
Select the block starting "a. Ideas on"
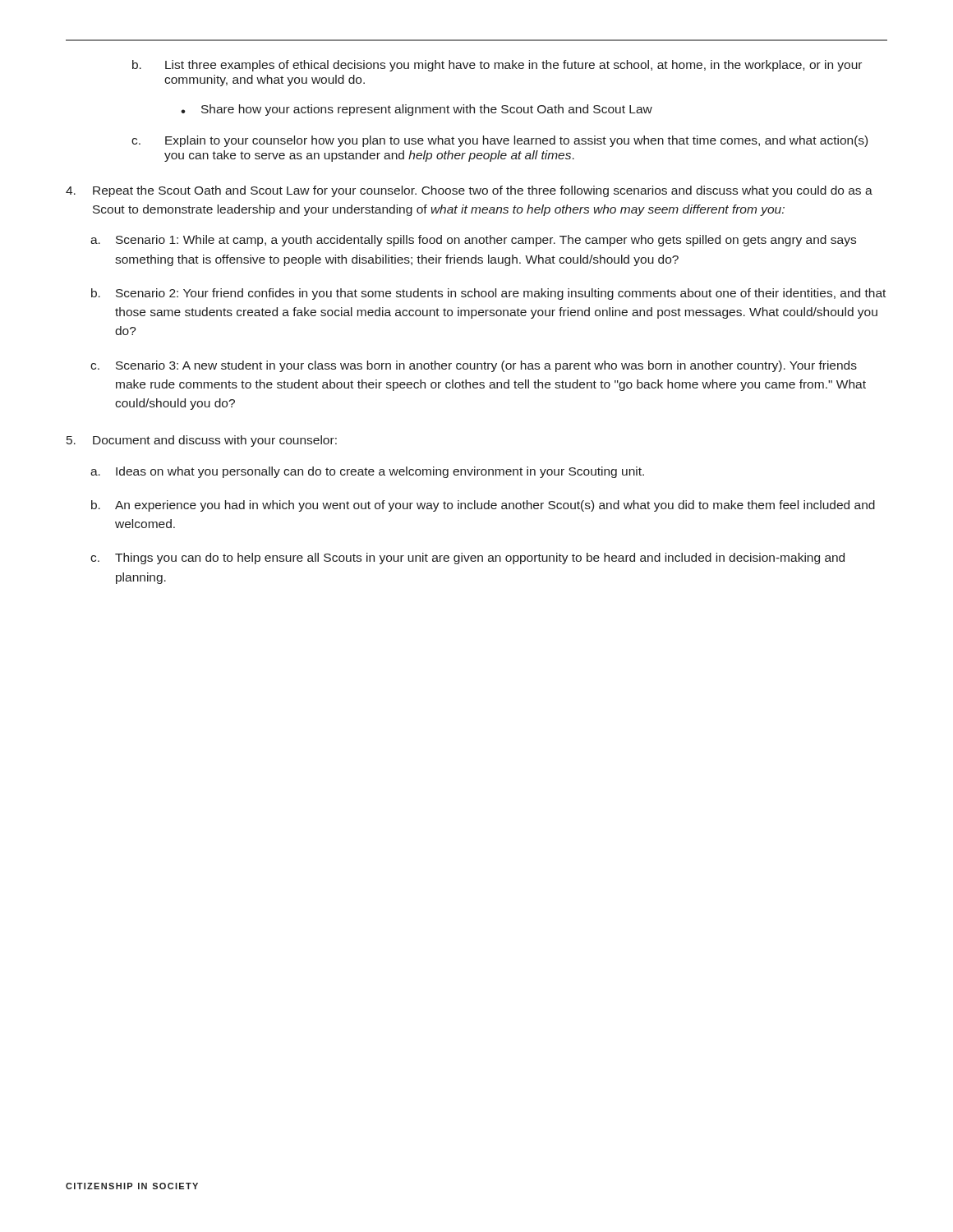489,471
